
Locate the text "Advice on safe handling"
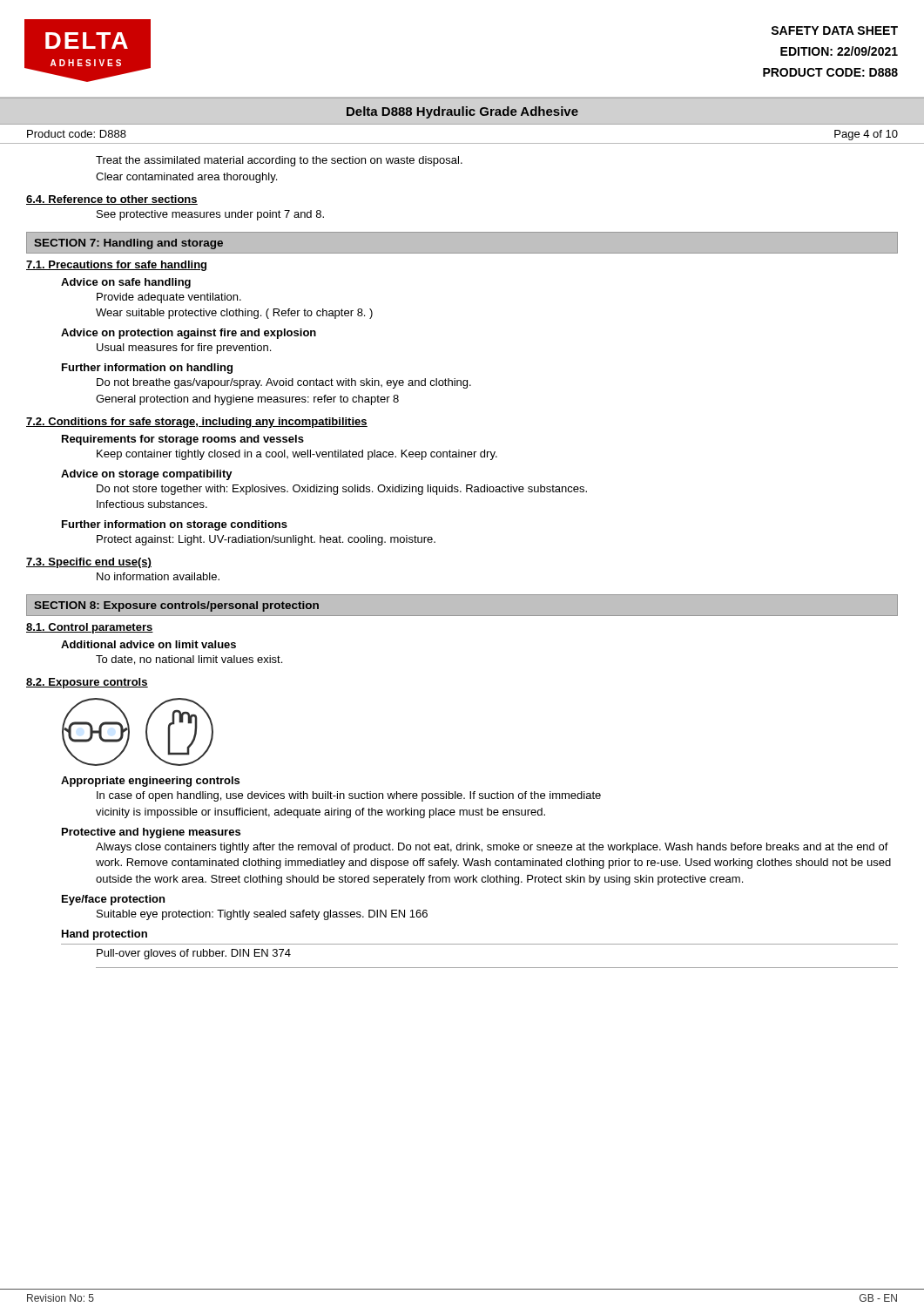pos(126,282)
